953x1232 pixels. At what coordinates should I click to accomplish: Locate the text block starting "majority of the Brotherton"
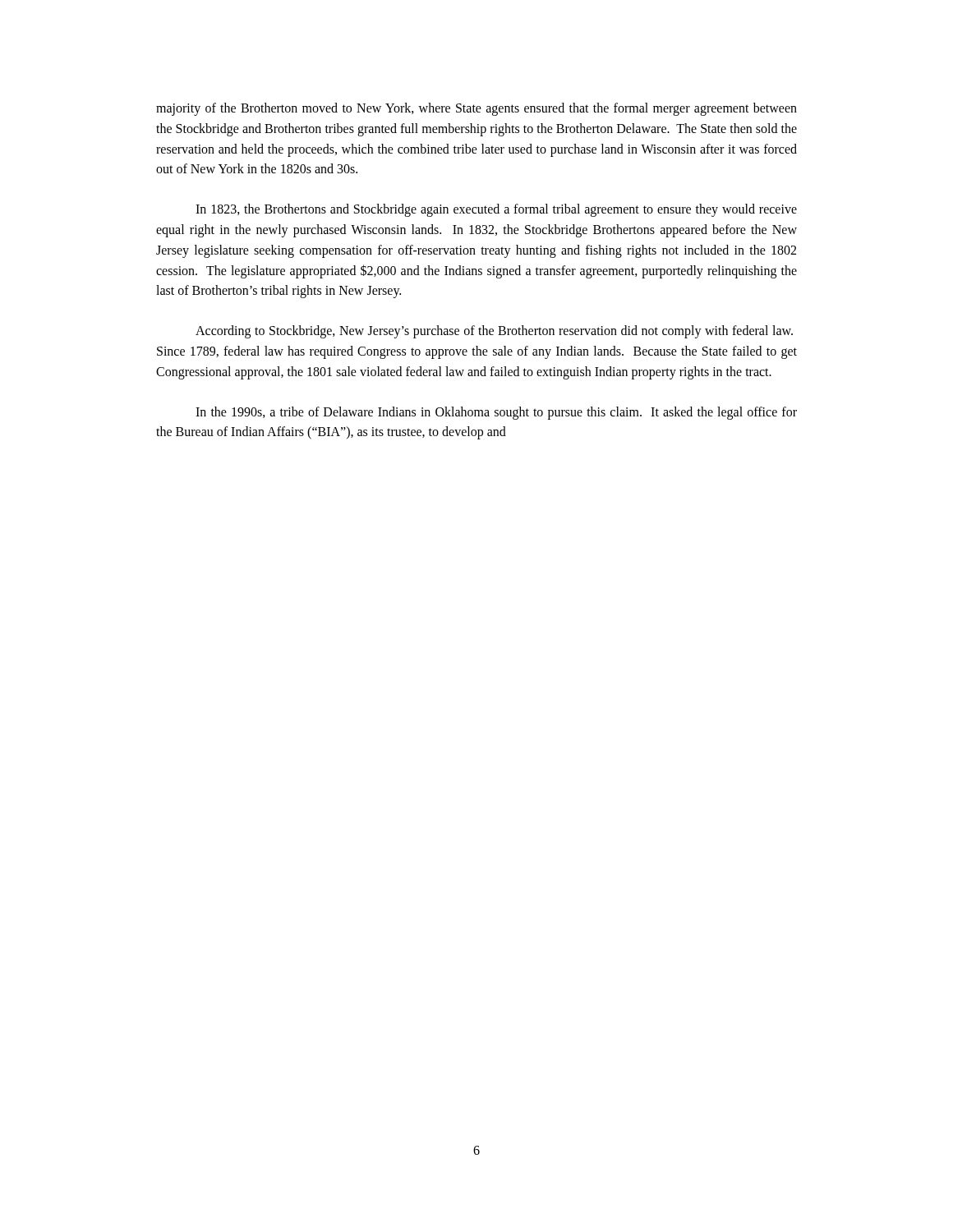pos(476,139)
